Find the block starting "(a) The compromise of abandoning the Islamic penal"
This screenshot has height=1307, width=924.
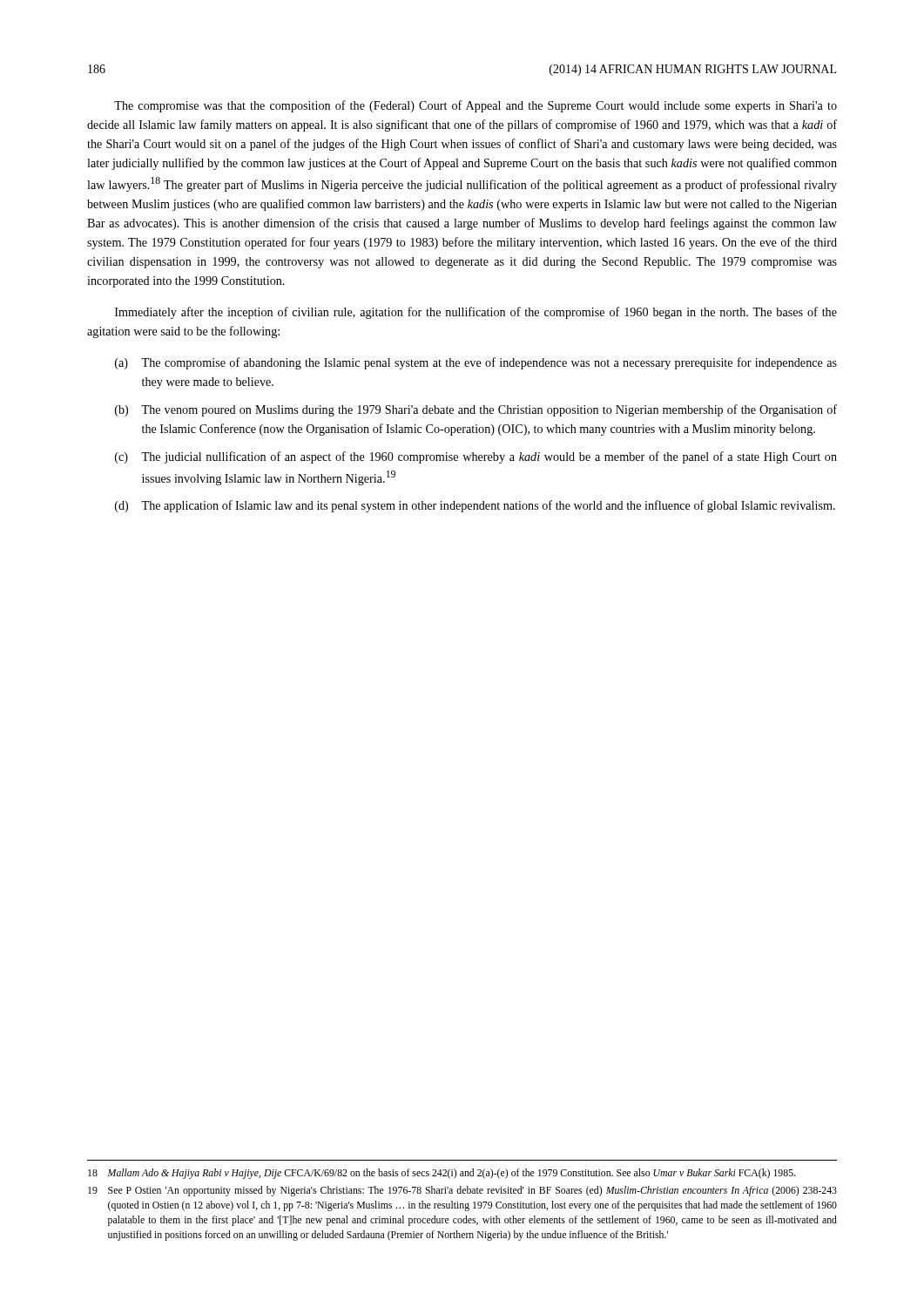[x=476, y=372]
